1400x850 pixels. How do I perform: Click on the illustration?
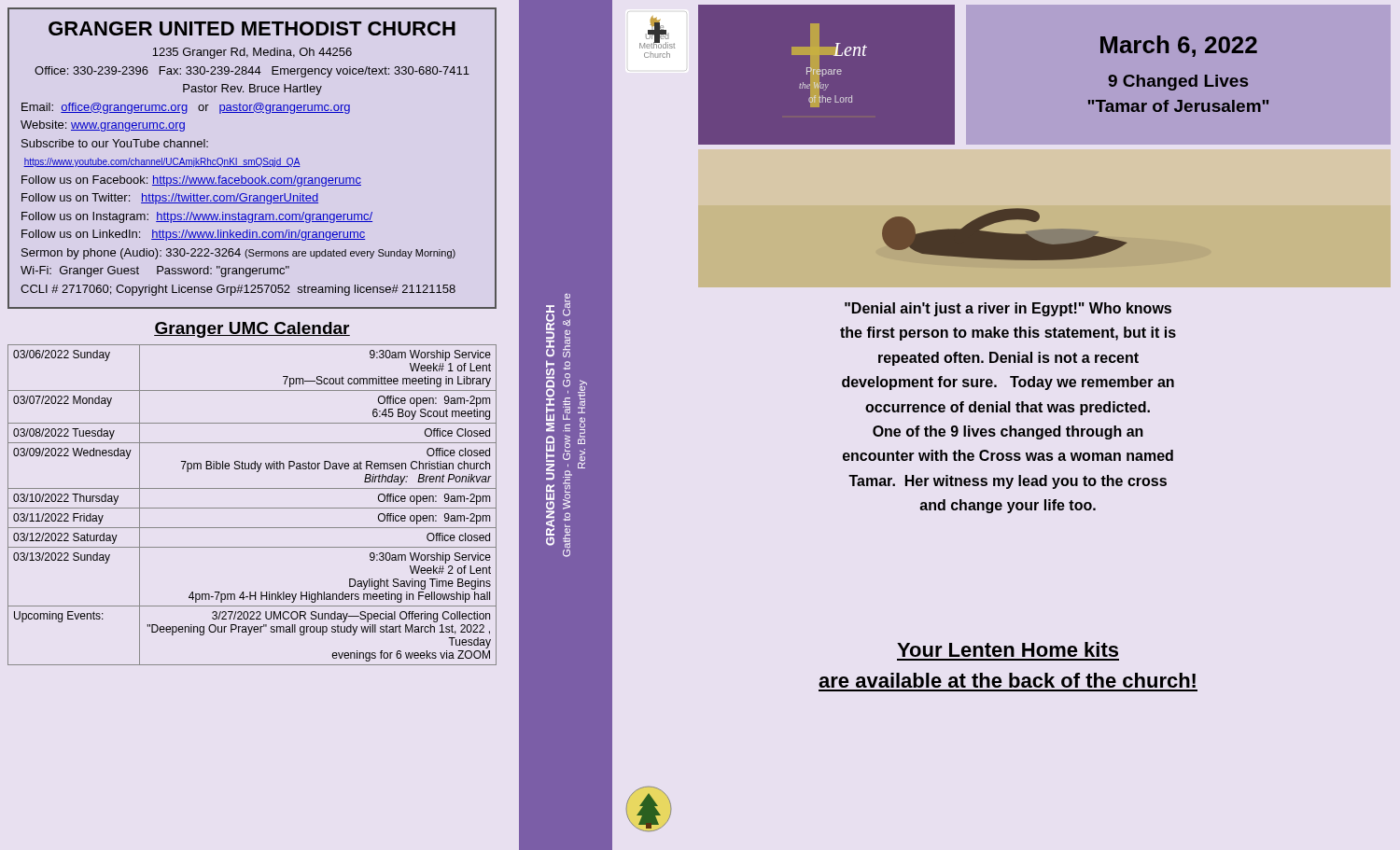(x=649, y=811)
